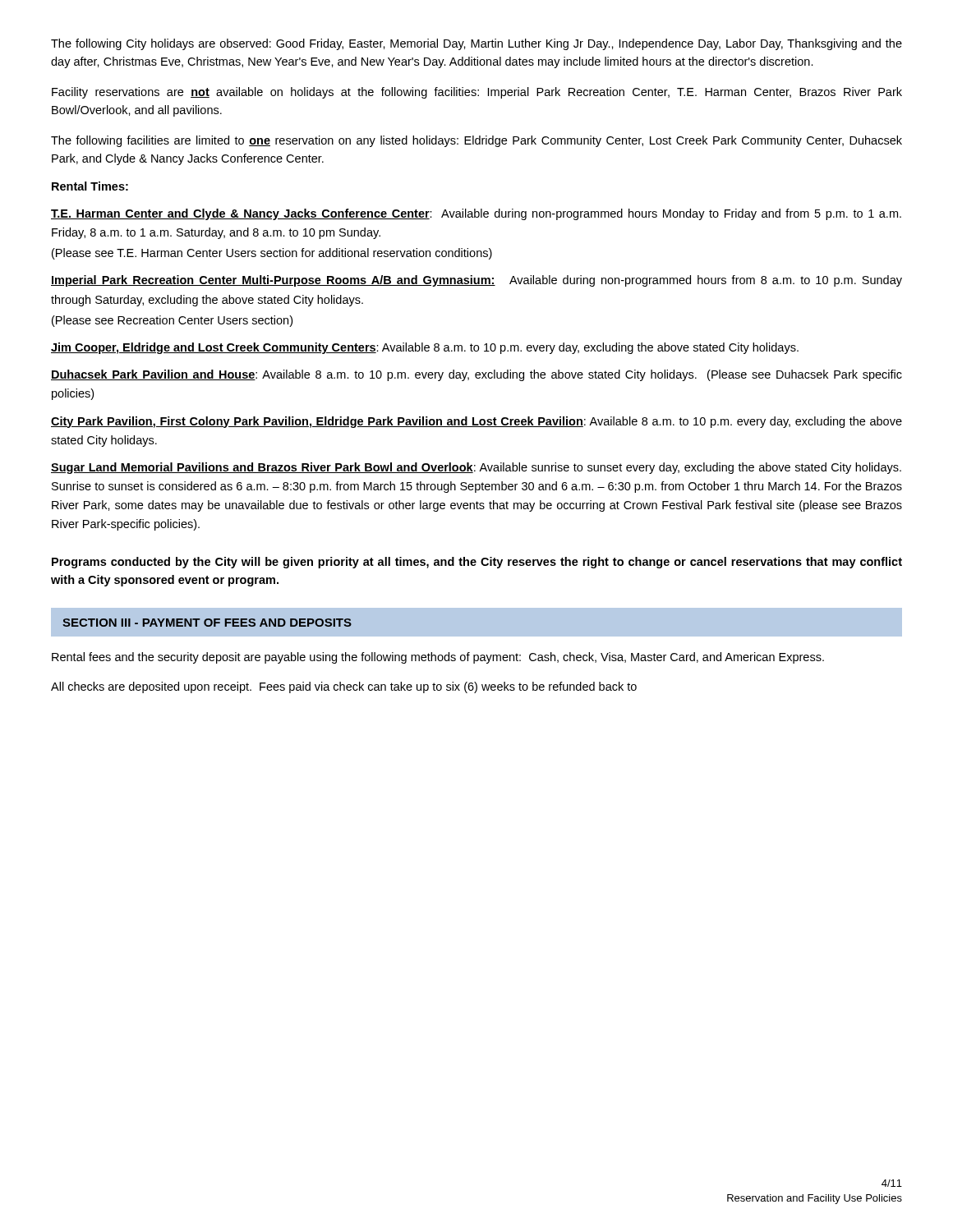Click on the block starting "The following City holidays are"
953x1232 pixels.
(476, 53)
